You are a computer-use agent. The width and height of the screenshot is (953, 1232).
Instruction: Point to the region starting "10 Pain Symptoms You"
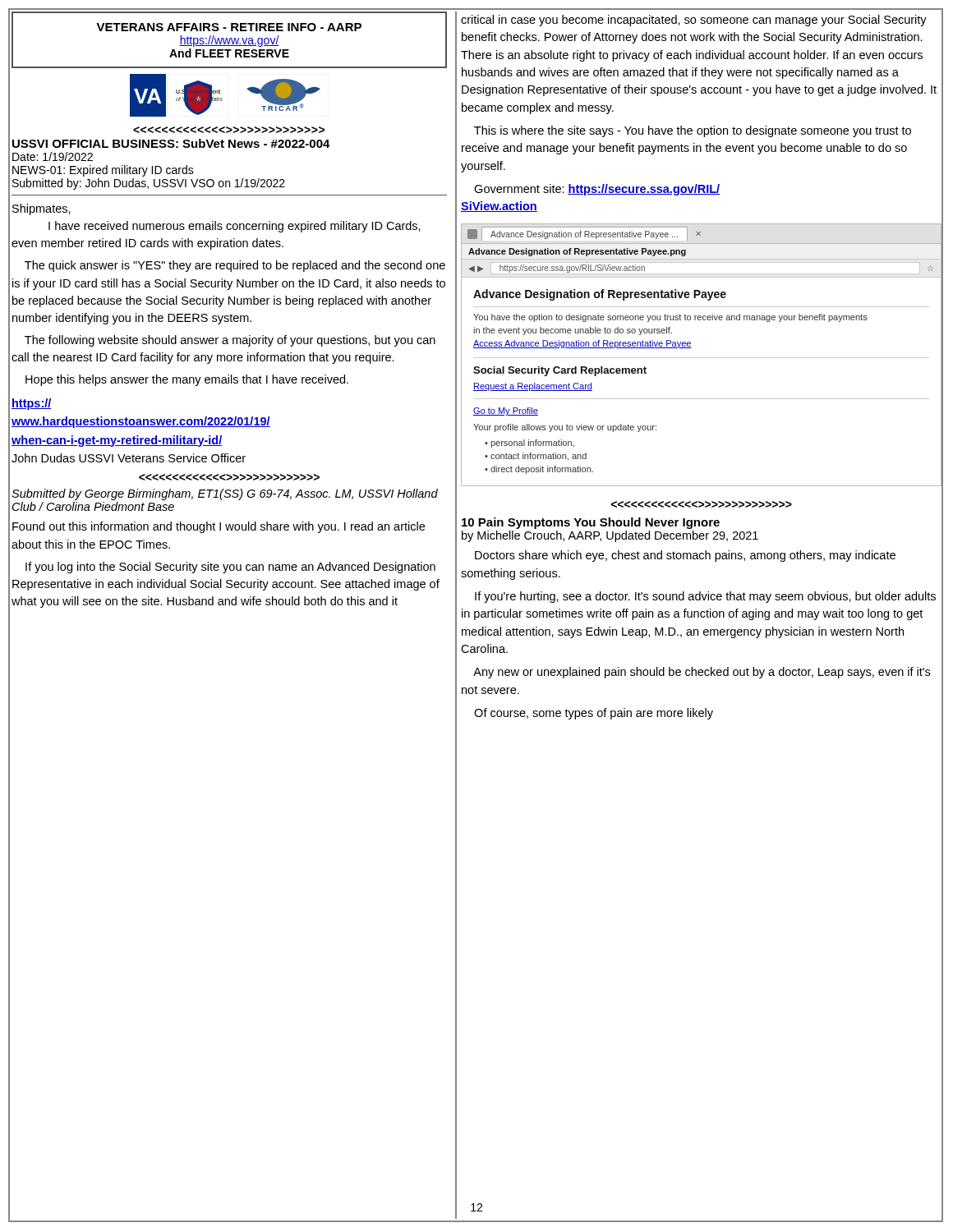(701, 529)
